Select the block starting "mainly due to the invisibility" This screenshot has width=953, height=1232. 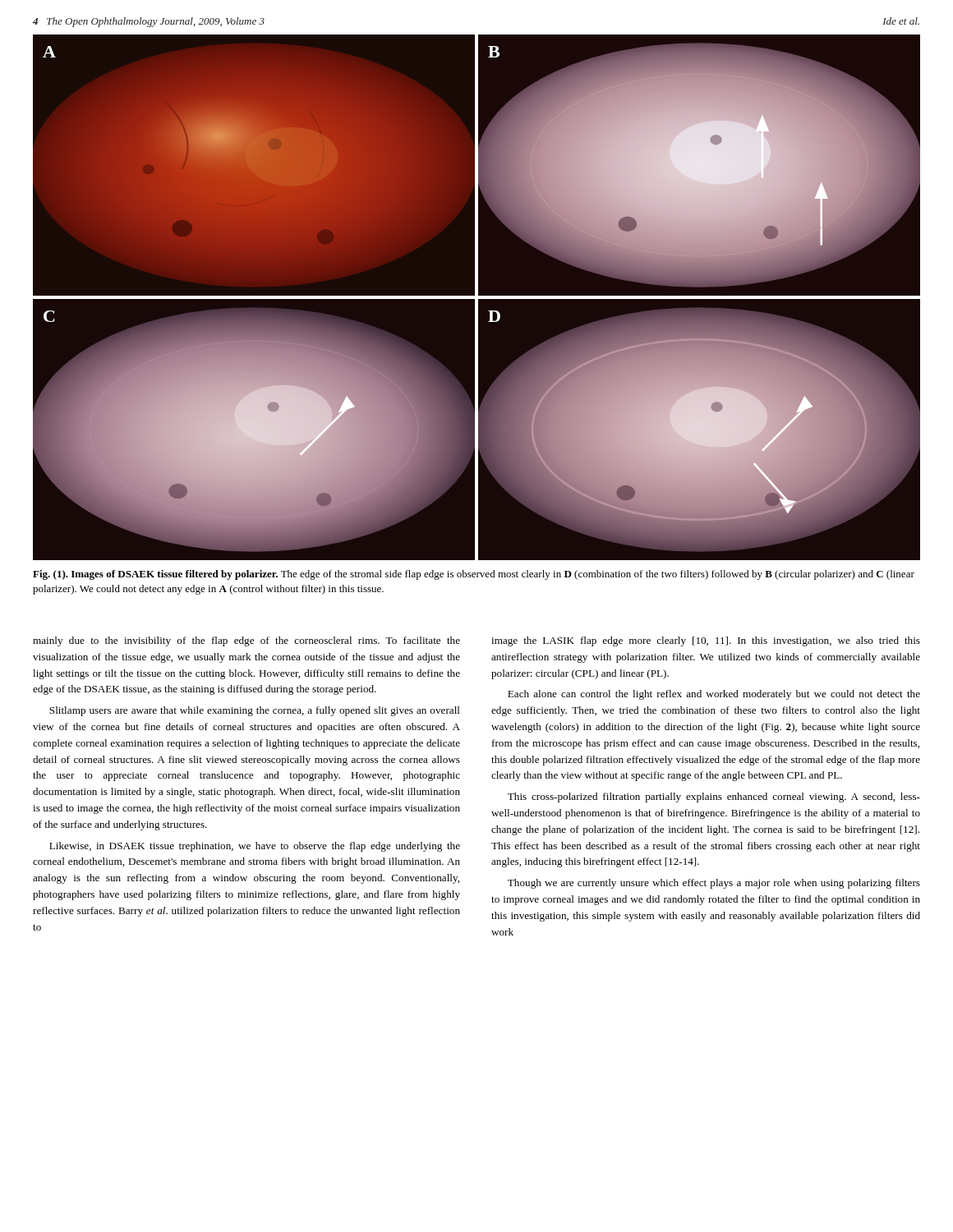point(246,784)
